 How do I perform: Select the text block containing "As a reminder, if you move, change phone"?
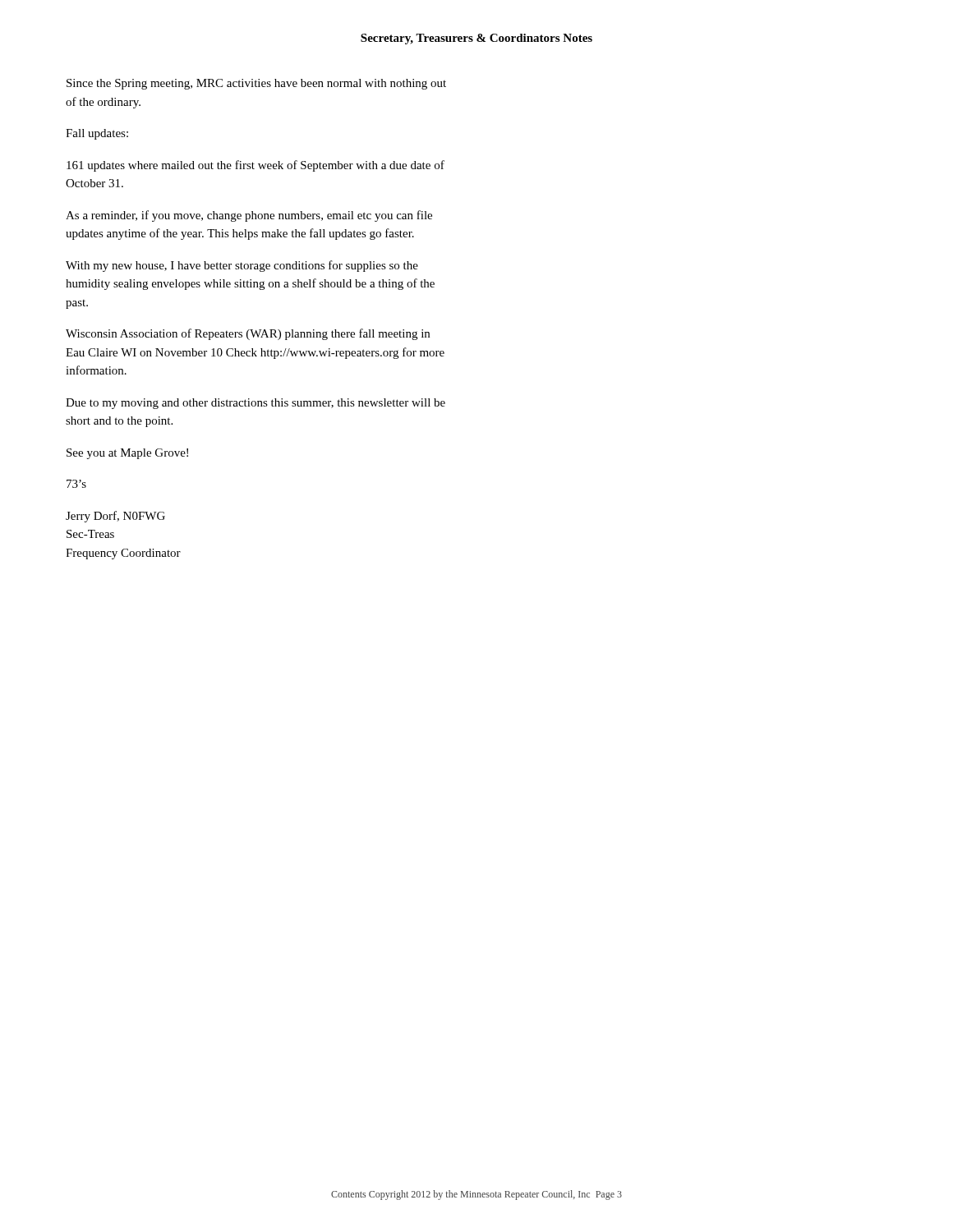point(259,224)
